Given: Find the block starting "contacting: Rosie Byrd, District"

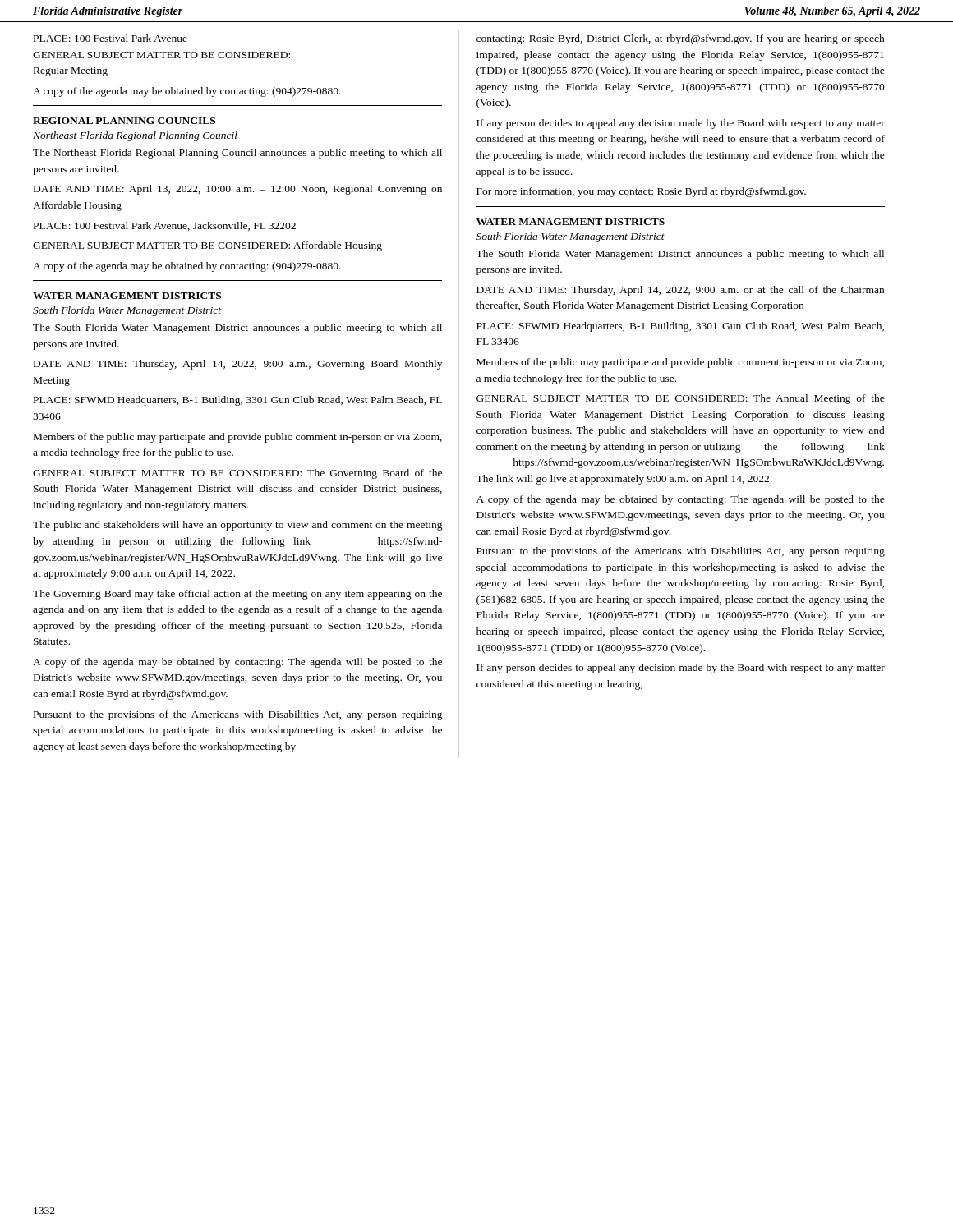Looking at the screenshot, I should pyautogui.click(x=680, y=70).
